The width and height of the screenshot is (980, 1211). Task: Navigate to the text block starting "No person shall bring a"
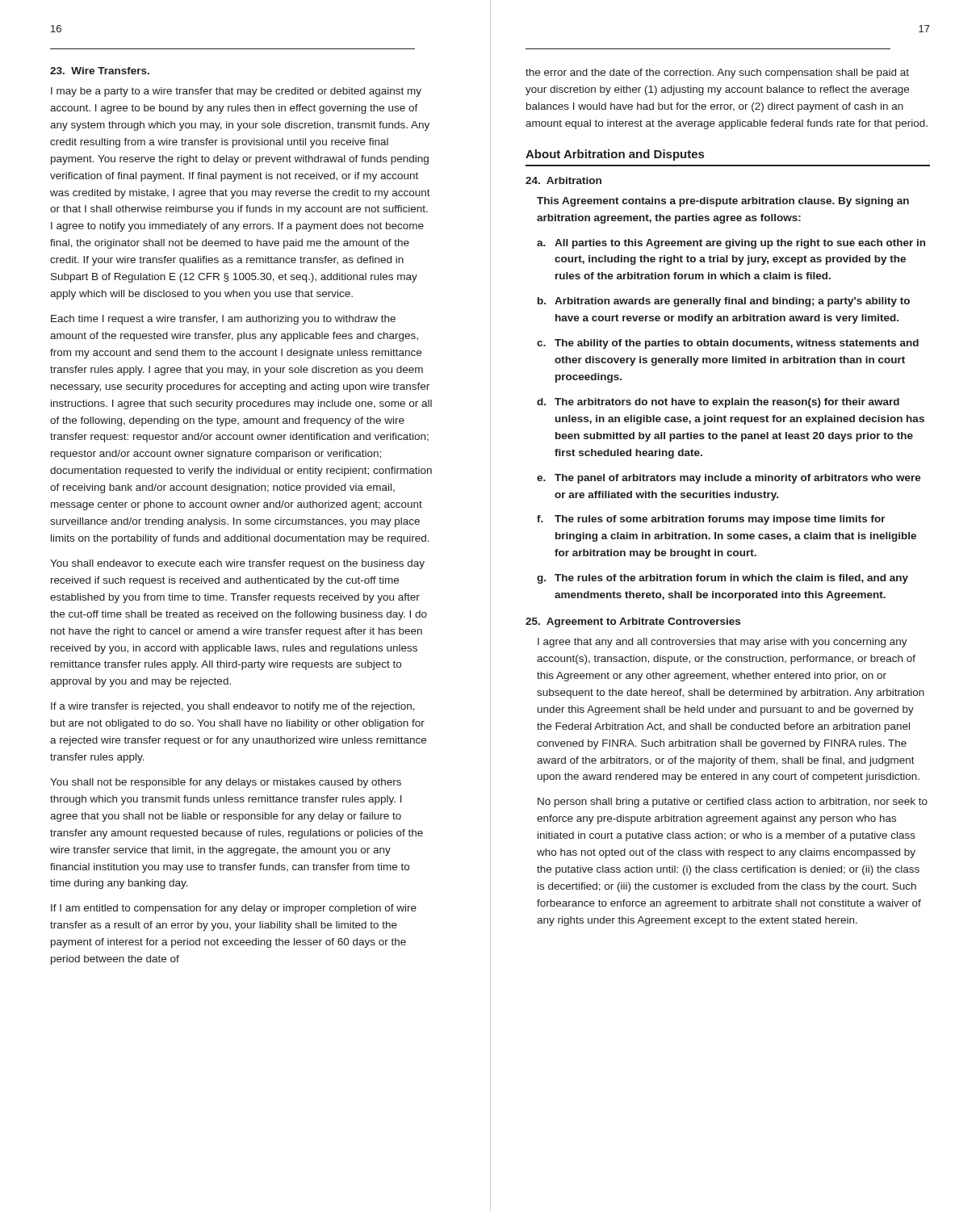coord(733,861)
